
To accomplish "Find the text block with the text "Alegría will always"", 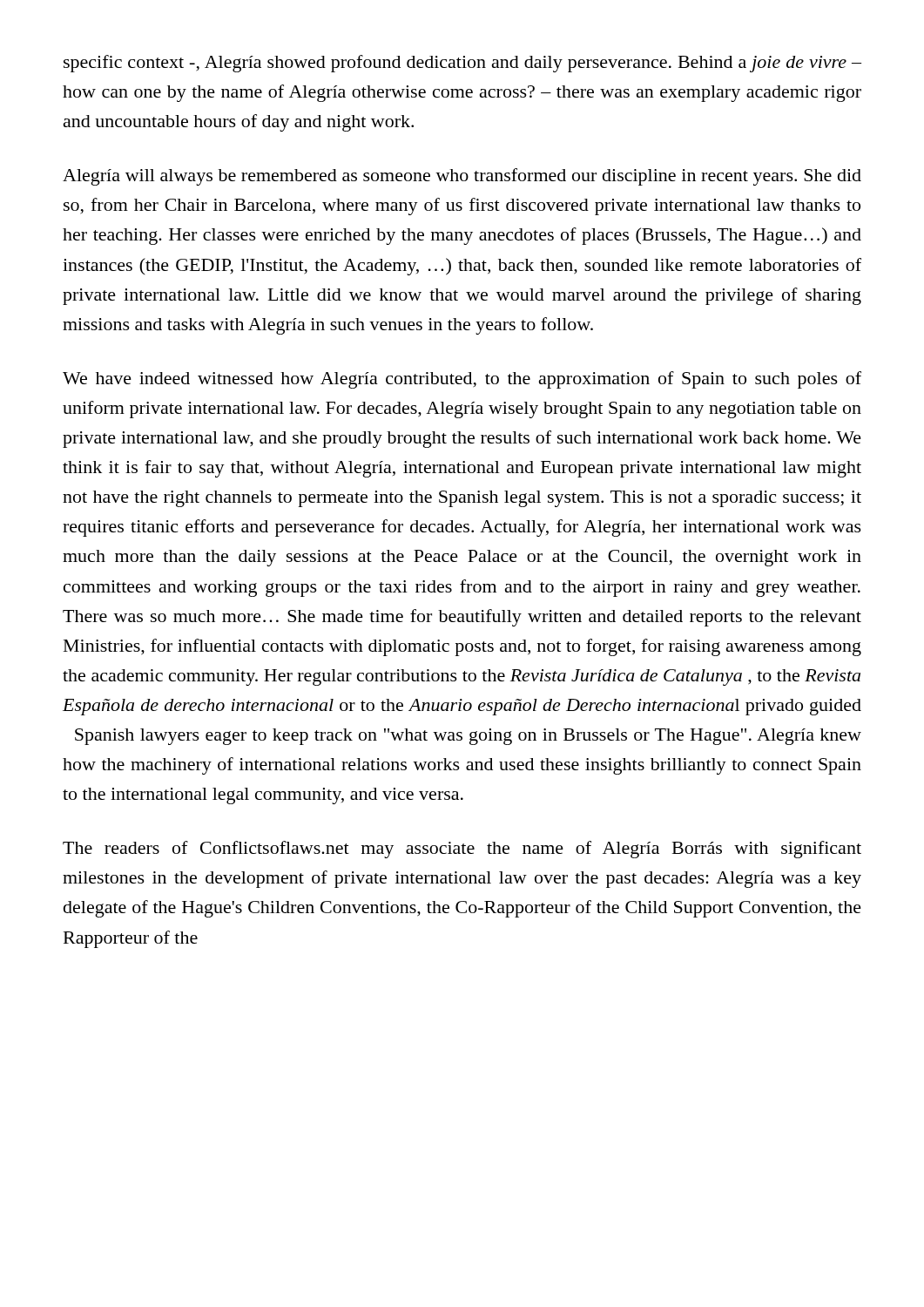I will 462,249.
